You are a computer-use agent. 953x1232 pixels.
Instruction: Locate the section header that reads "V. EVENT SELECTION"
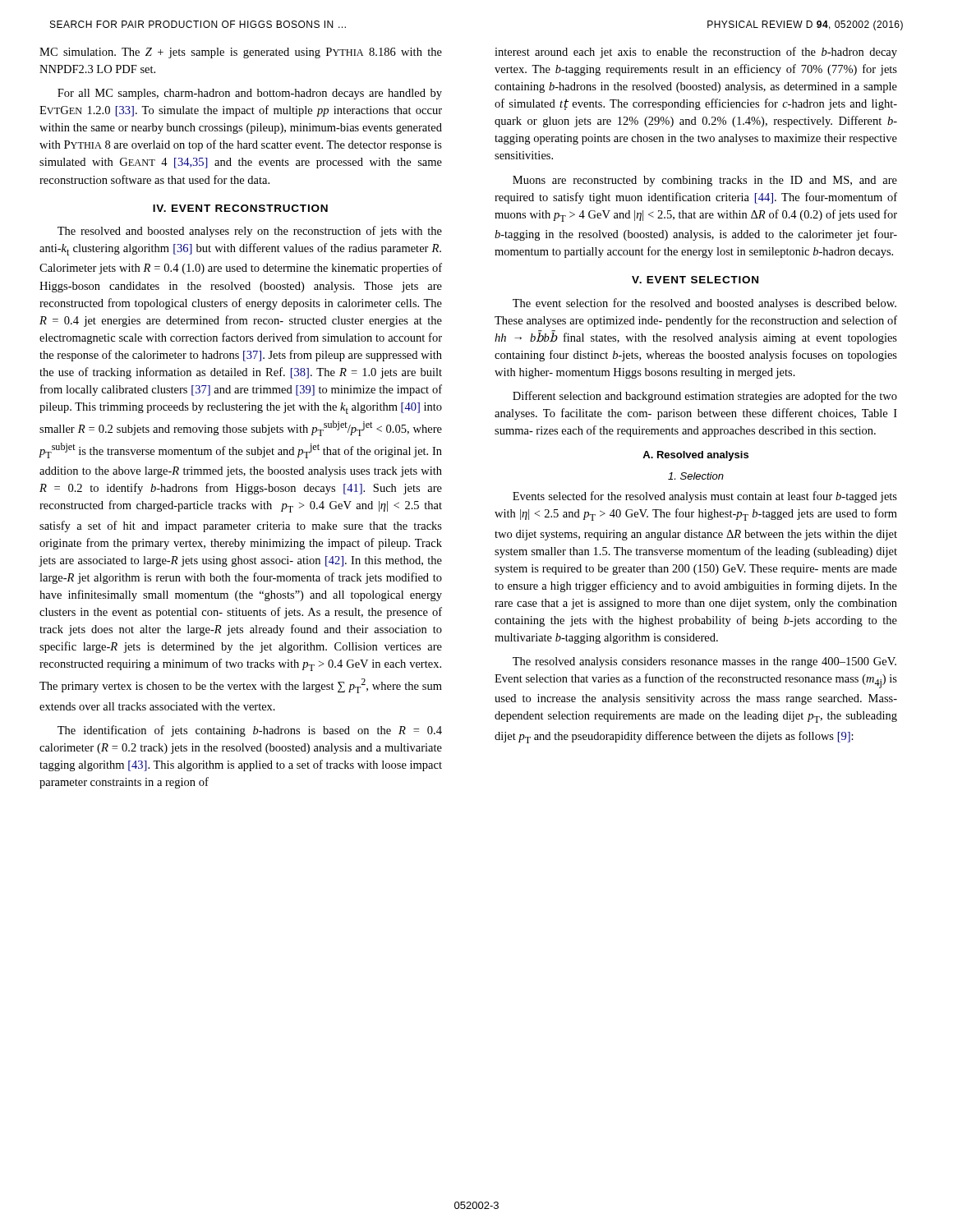click(x=696, y=280)
